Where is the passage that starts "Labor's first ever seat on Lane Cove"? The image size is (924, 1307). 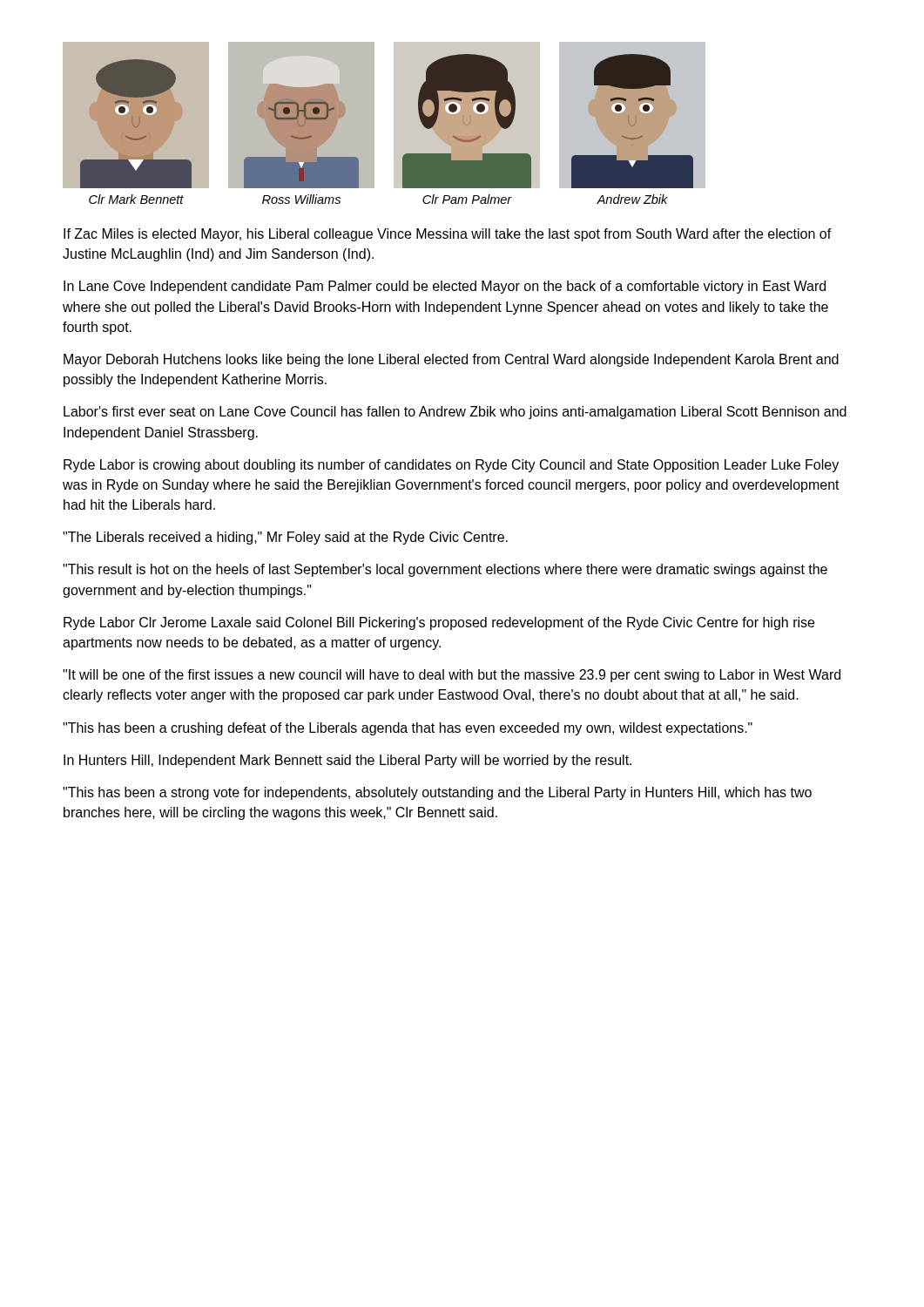(455, 422)
